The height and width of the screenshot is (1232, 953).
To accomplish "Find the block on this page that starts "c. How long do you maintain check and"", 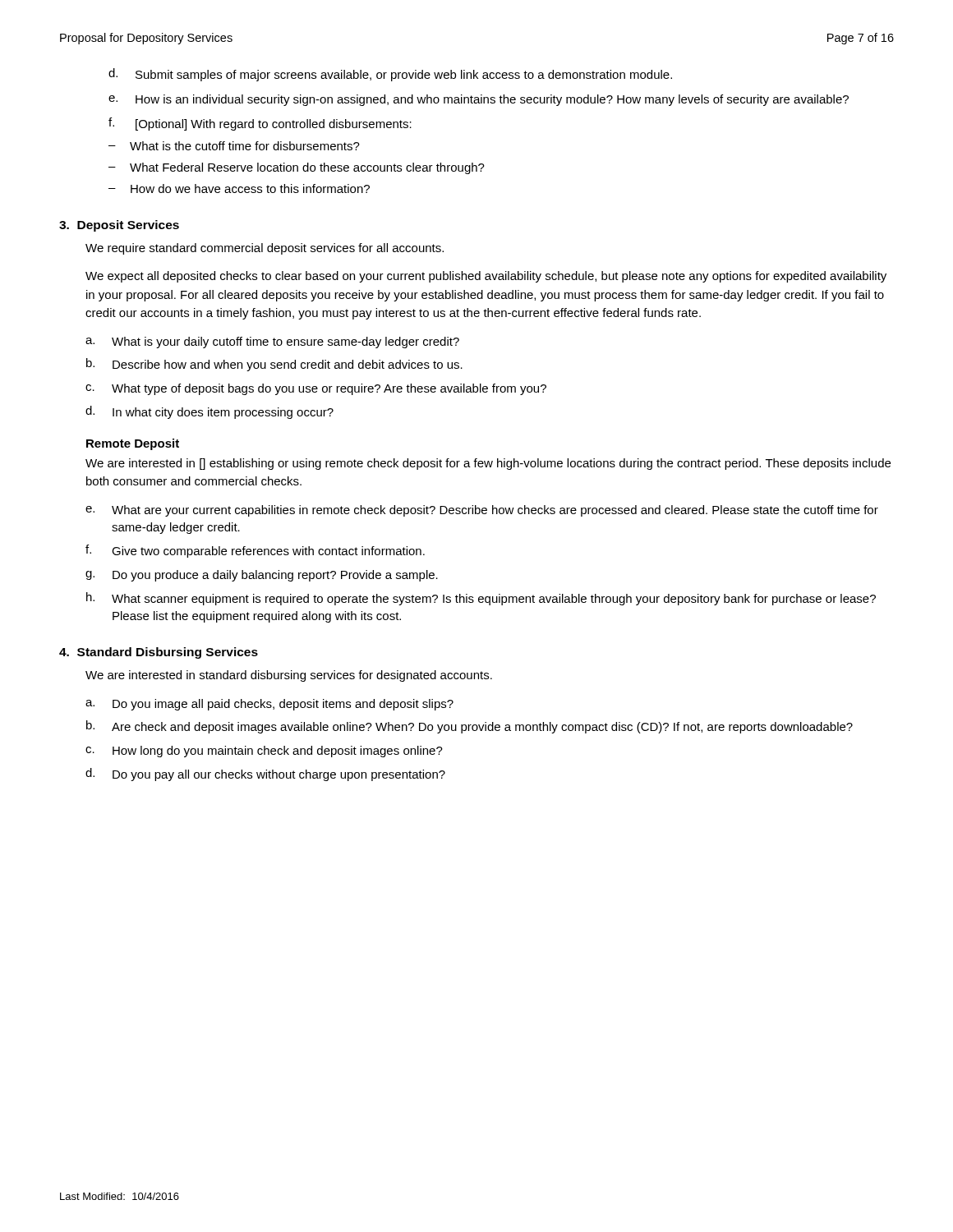I will point(264,752).
